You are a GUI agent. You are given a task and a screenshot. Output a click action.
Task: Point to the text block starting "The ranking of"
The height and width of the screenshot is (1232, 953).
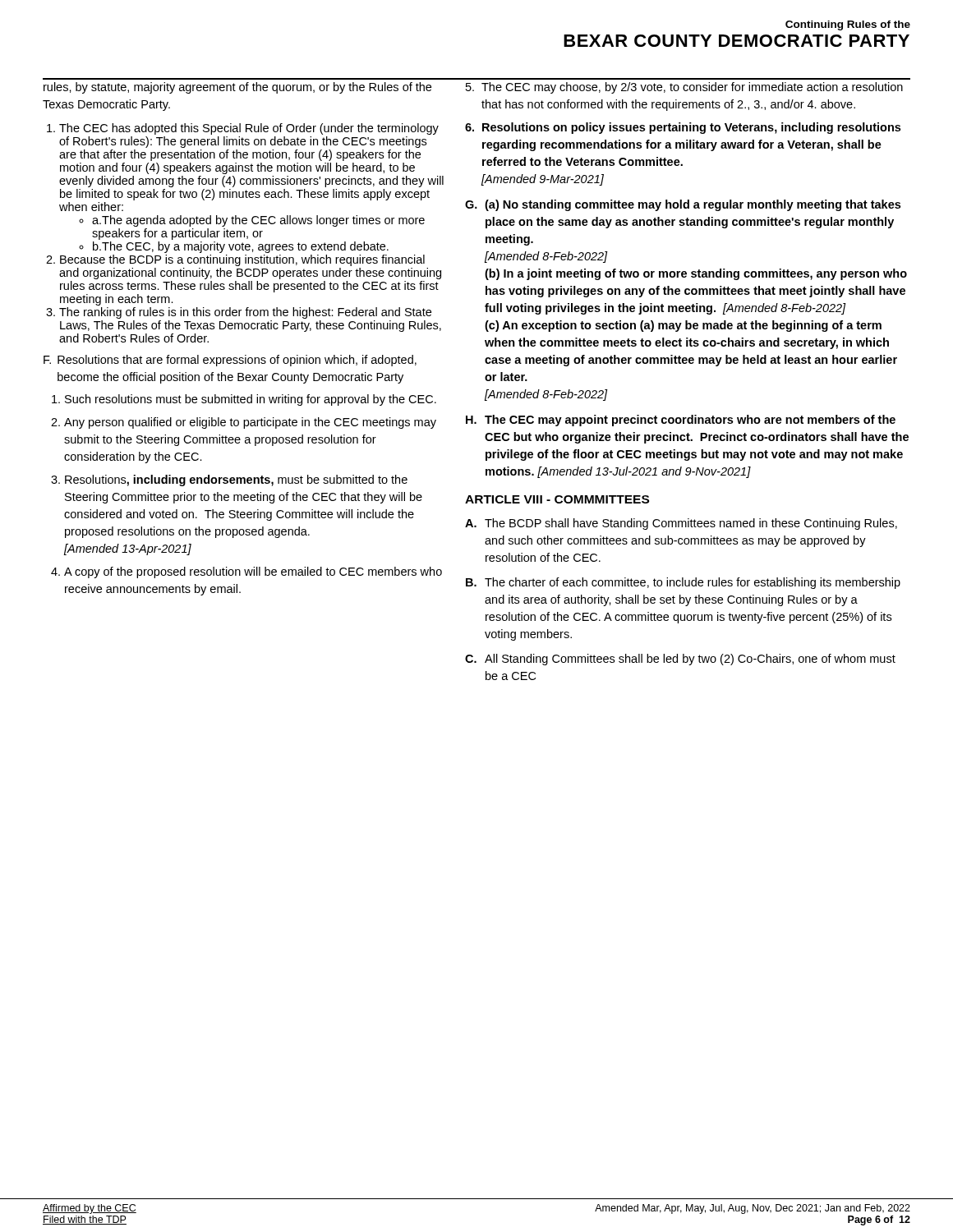(252, 325)
